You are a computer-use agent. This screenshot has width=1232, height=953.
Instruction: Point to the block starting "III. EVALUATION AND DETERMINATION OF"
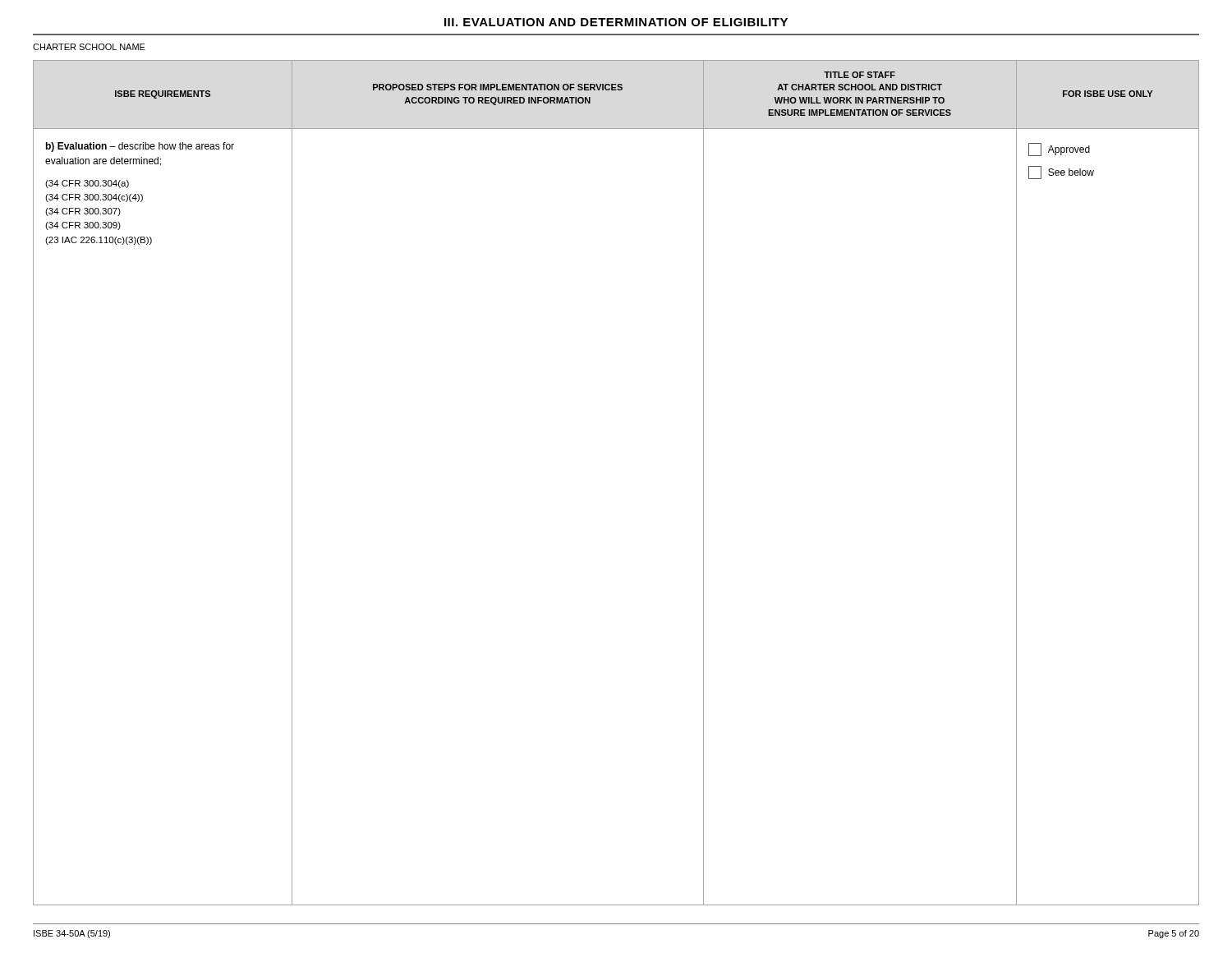tap(616, 22)
